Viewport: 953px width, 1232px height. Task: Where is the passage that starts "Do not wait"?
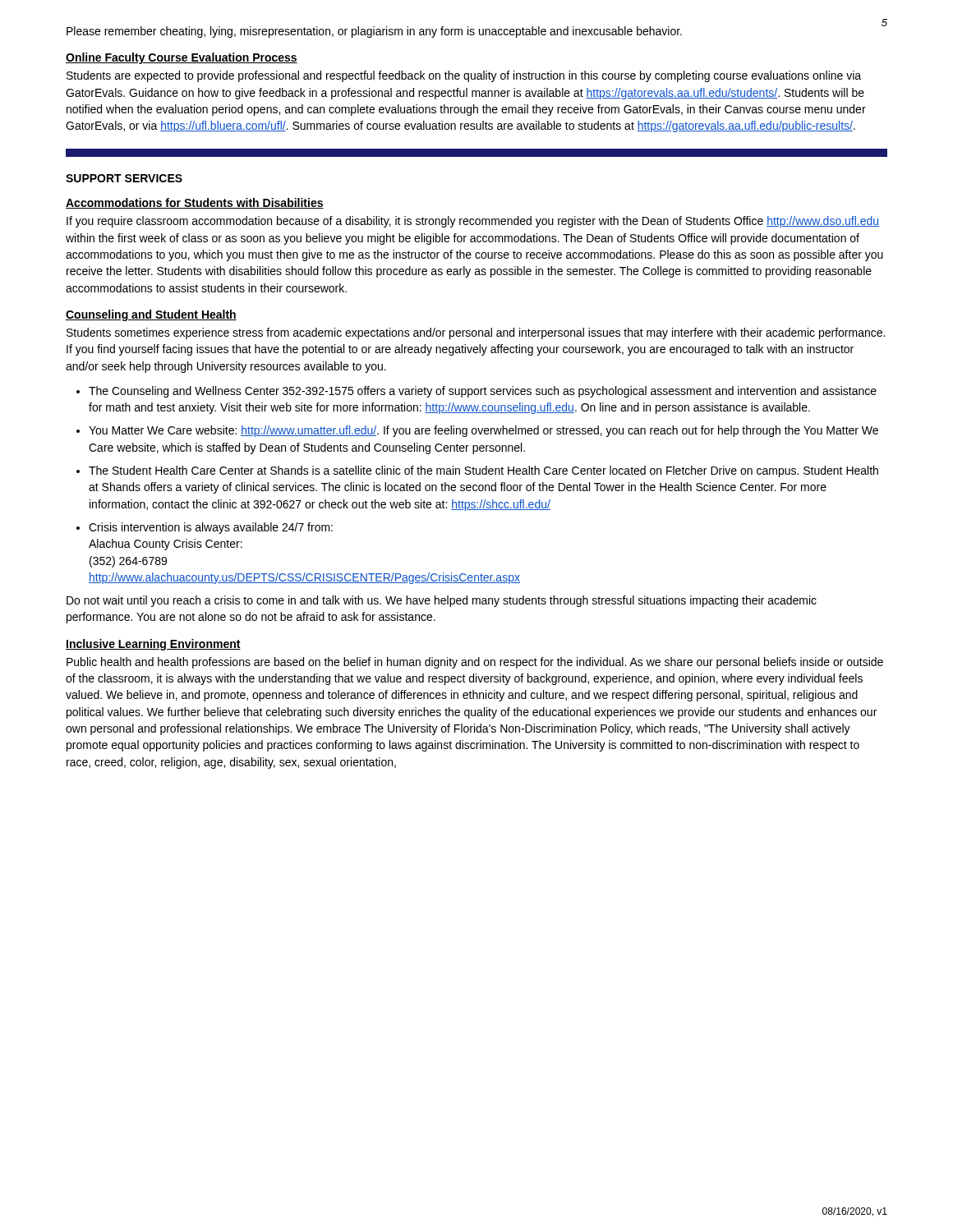(x=476, y=609)
